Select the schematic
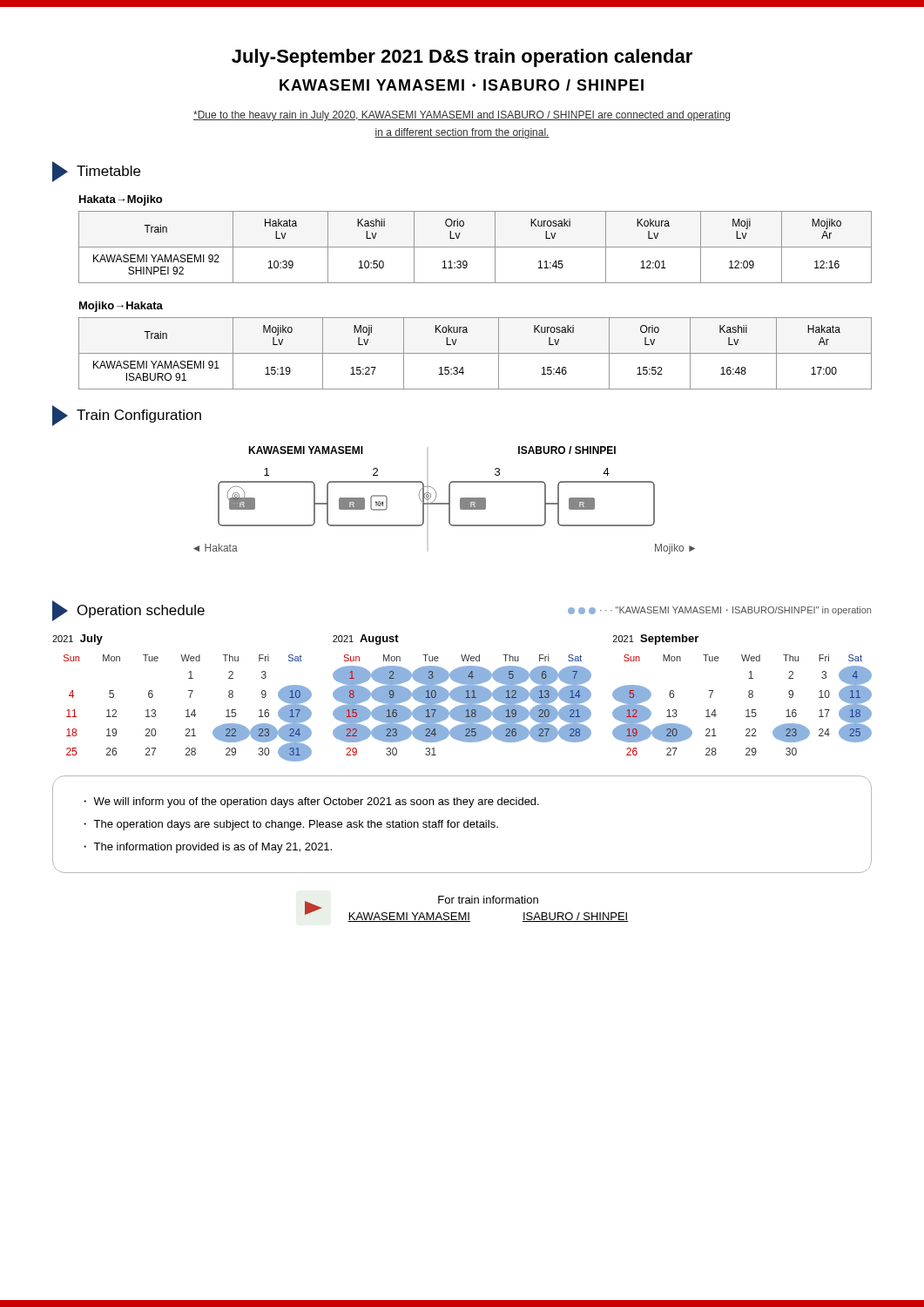Screen dimensions: 1307x924 [x=462, y=510]
